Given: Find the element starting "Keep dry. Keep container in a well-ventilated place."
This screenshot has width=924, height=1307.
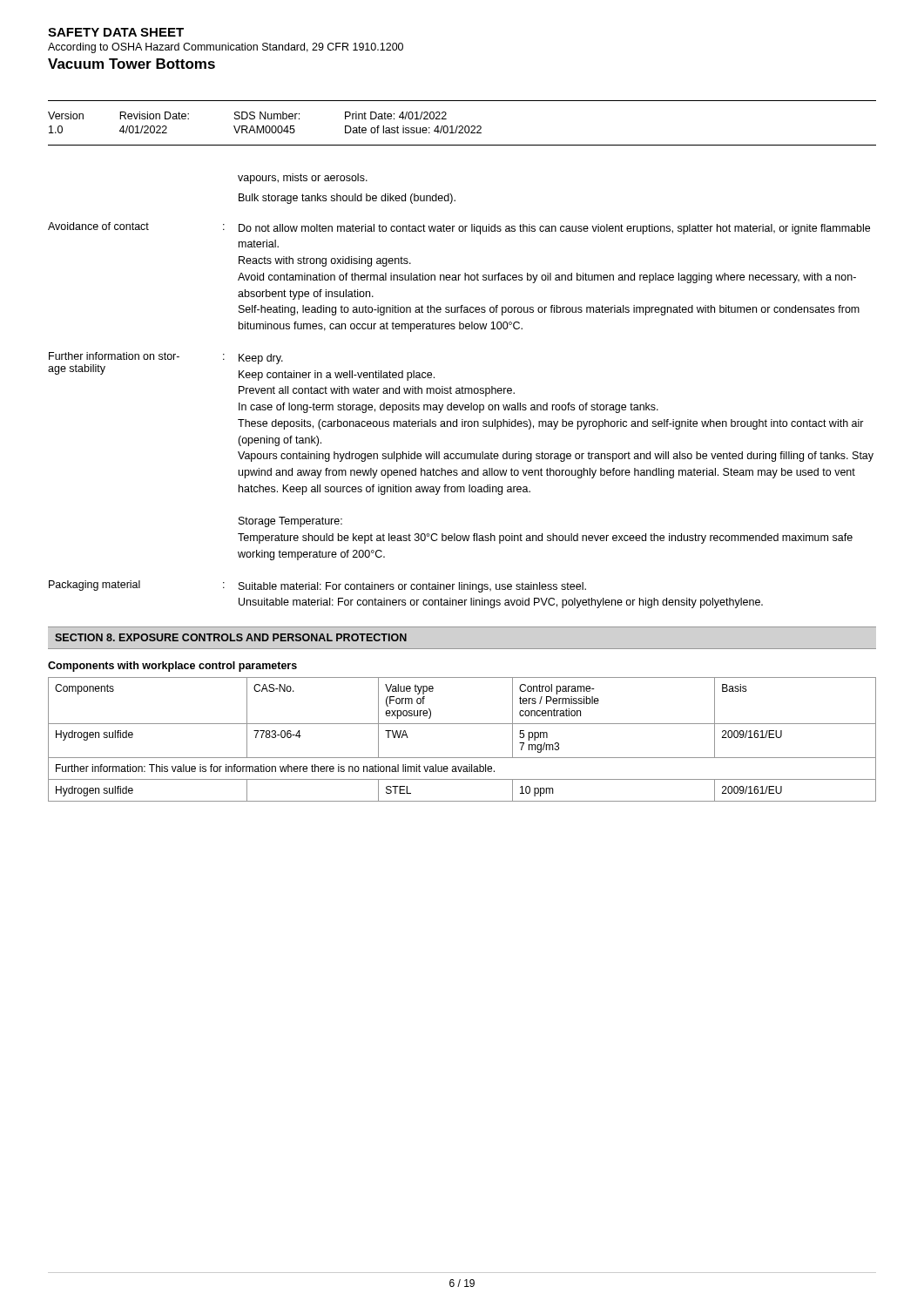Looking at the screenshot, I should (x=556, y=456).
